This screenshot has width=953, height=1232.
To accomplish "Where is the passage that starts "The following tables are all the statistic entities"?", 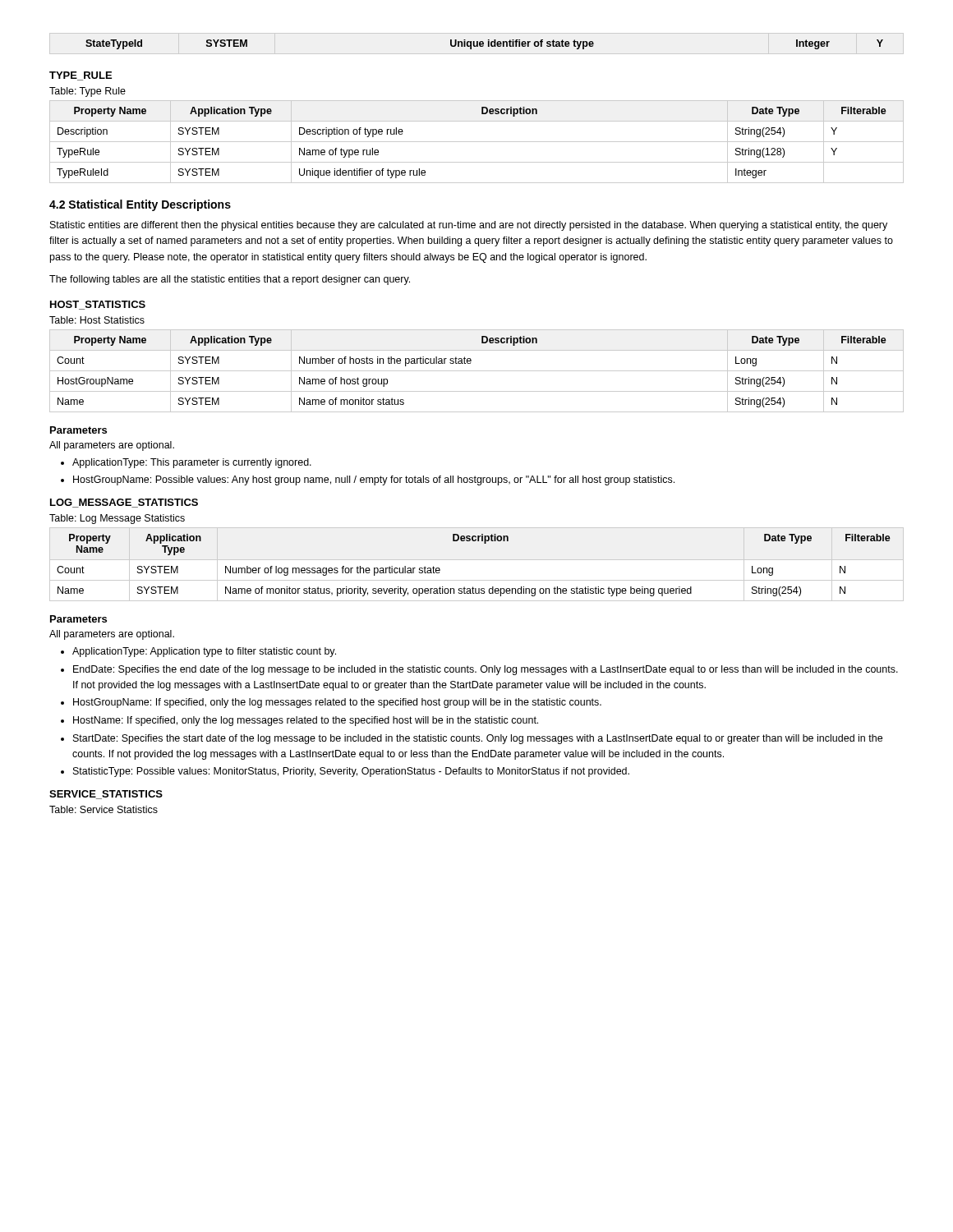I will [230, 279].
